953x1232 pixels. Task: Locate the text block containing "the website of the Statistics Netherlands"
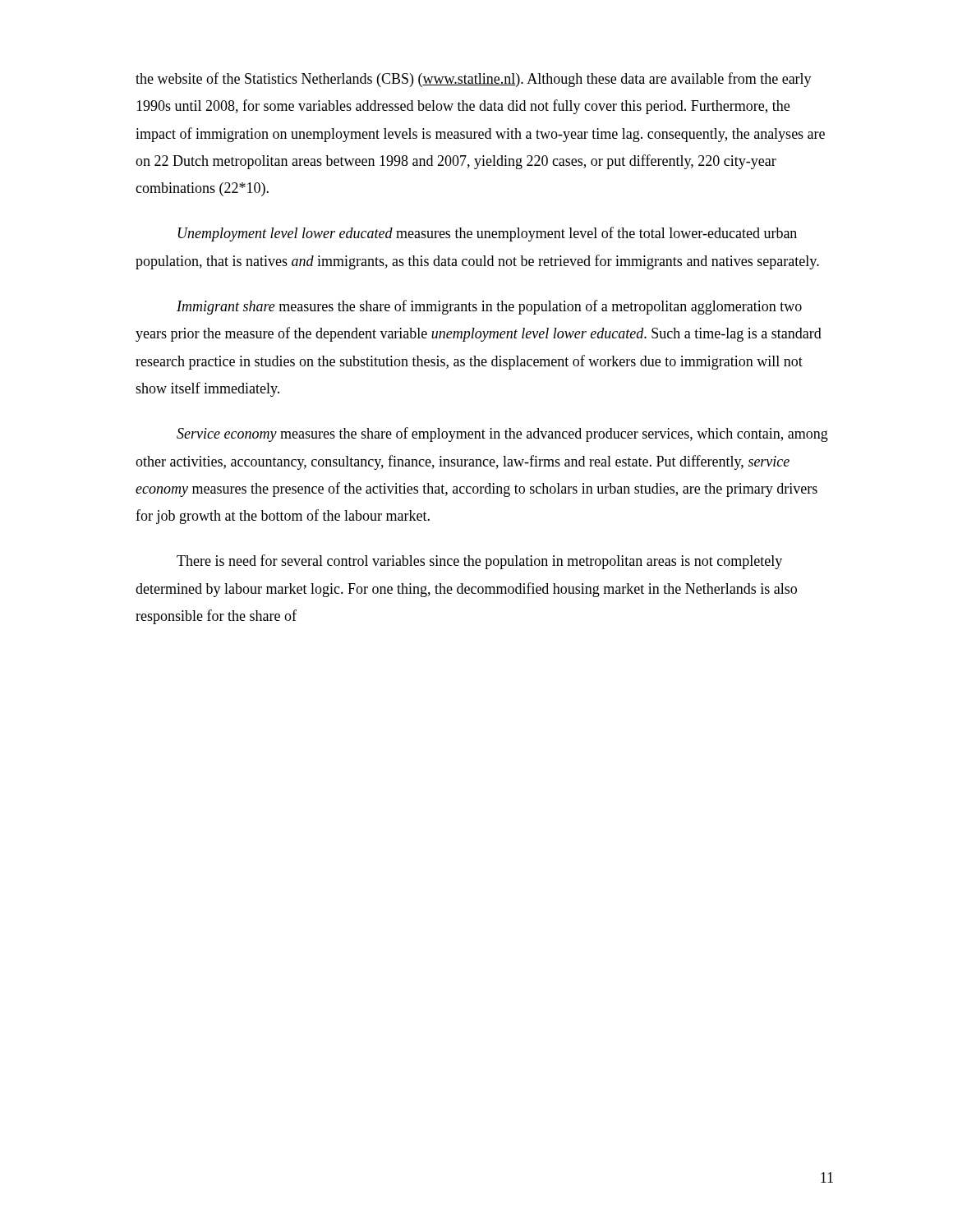coord(485,134)
